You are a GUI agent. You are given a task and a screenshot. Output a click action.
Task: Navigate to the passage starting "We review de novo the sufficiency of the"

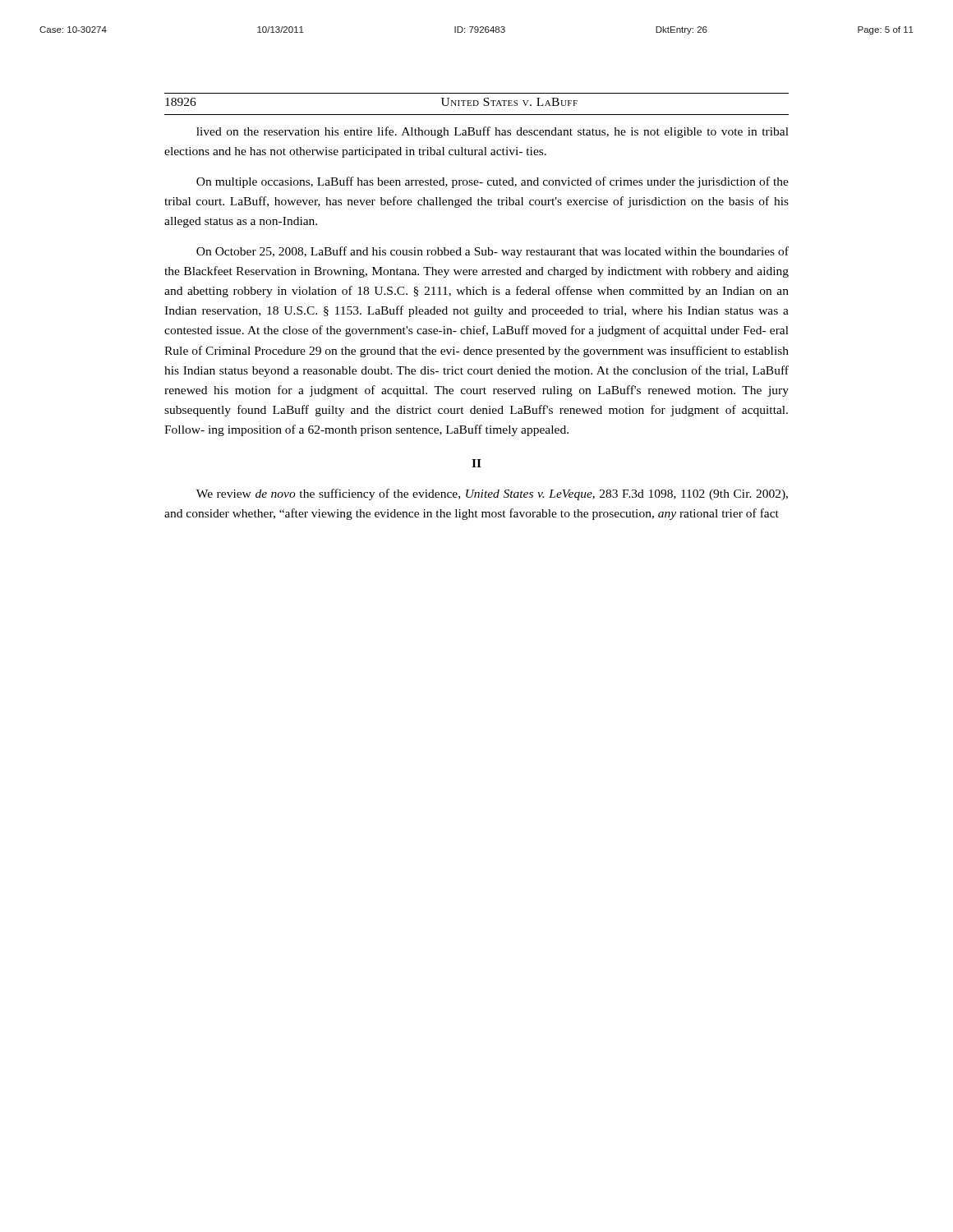(x=476, y=503)
